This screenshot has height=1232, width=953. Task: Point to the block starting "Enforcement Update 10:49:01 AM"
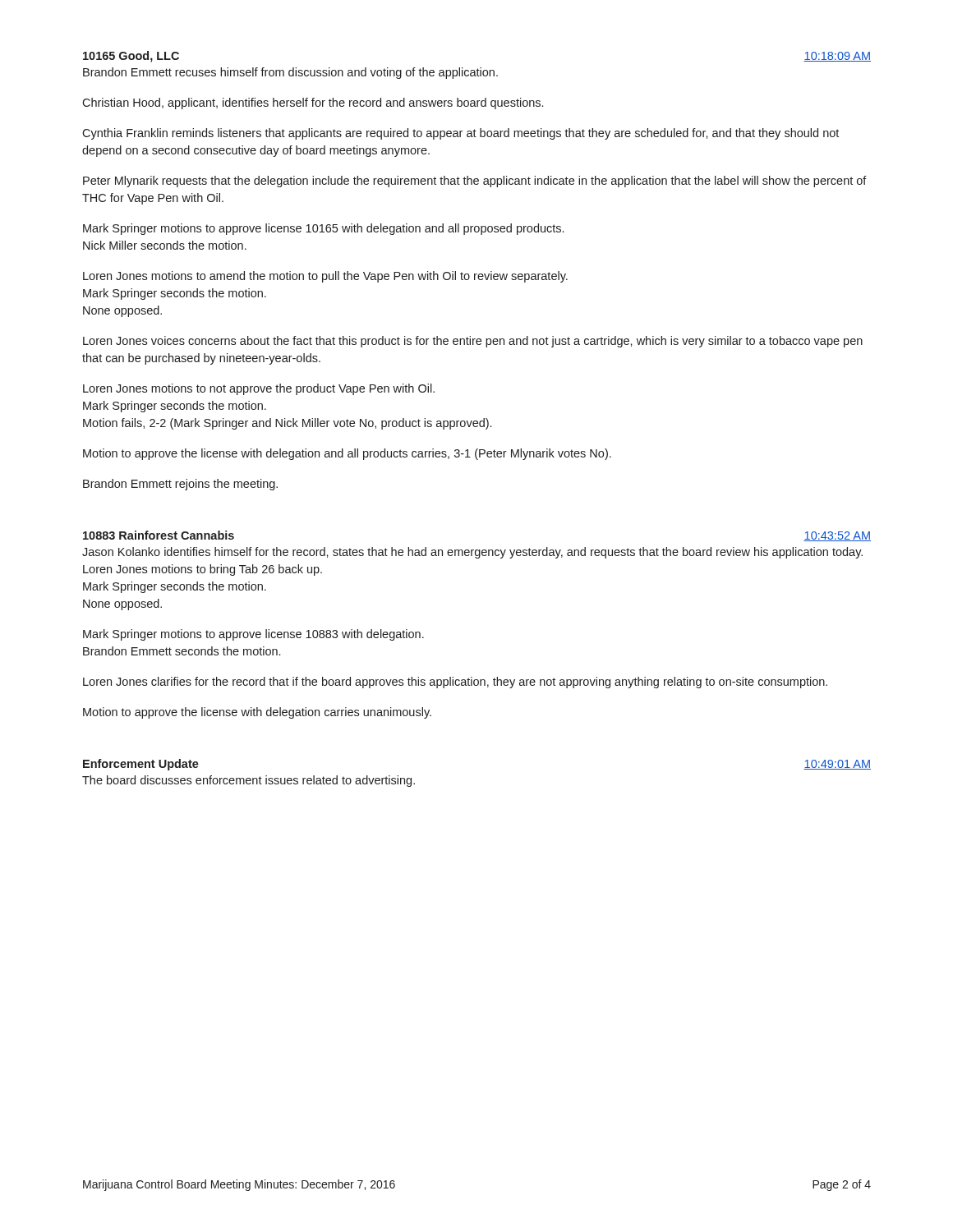[140, 764]
